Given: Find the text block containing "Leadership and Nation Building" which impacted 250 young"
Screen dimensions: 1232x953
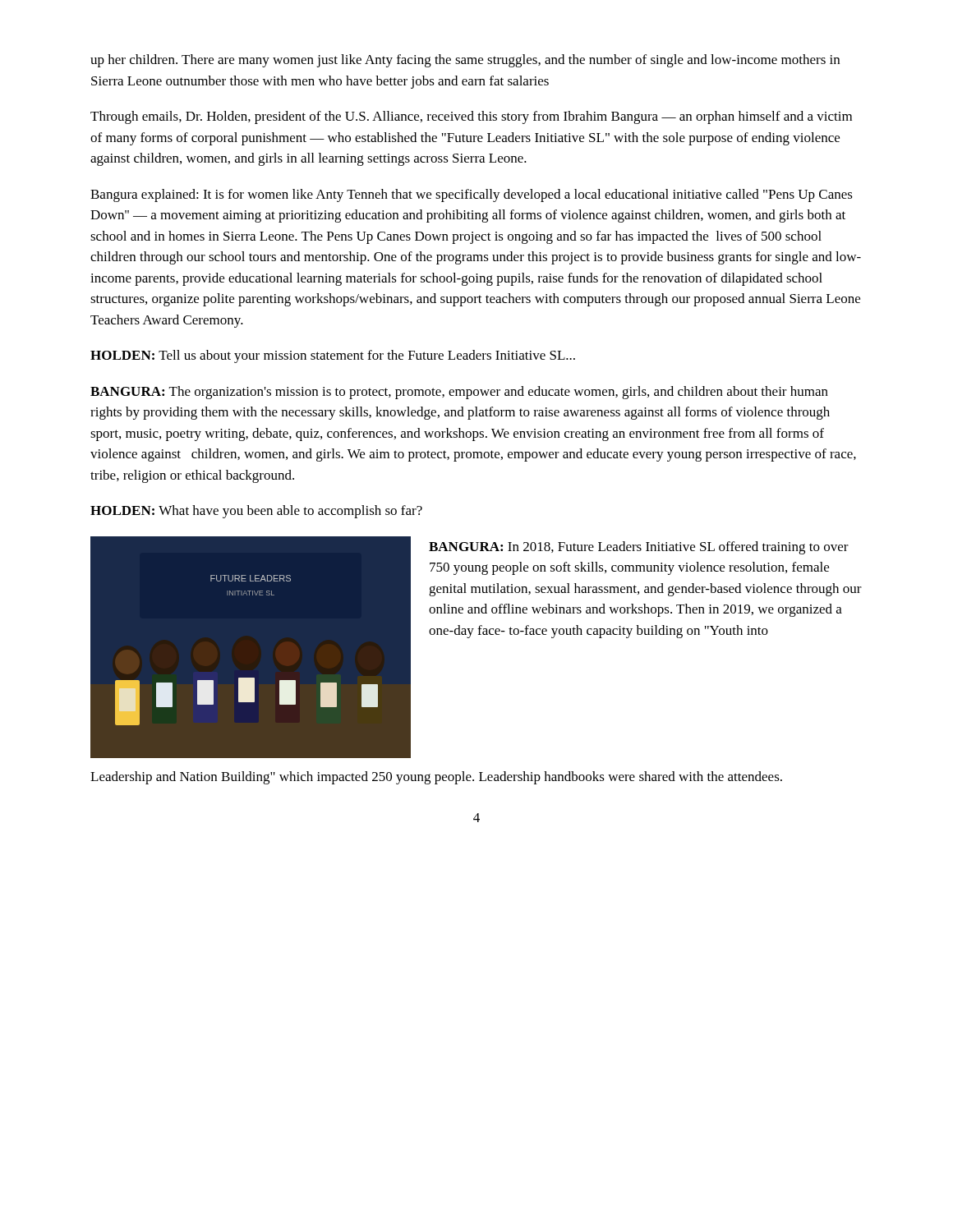Looking at the screenshot, I should (437, 776).
